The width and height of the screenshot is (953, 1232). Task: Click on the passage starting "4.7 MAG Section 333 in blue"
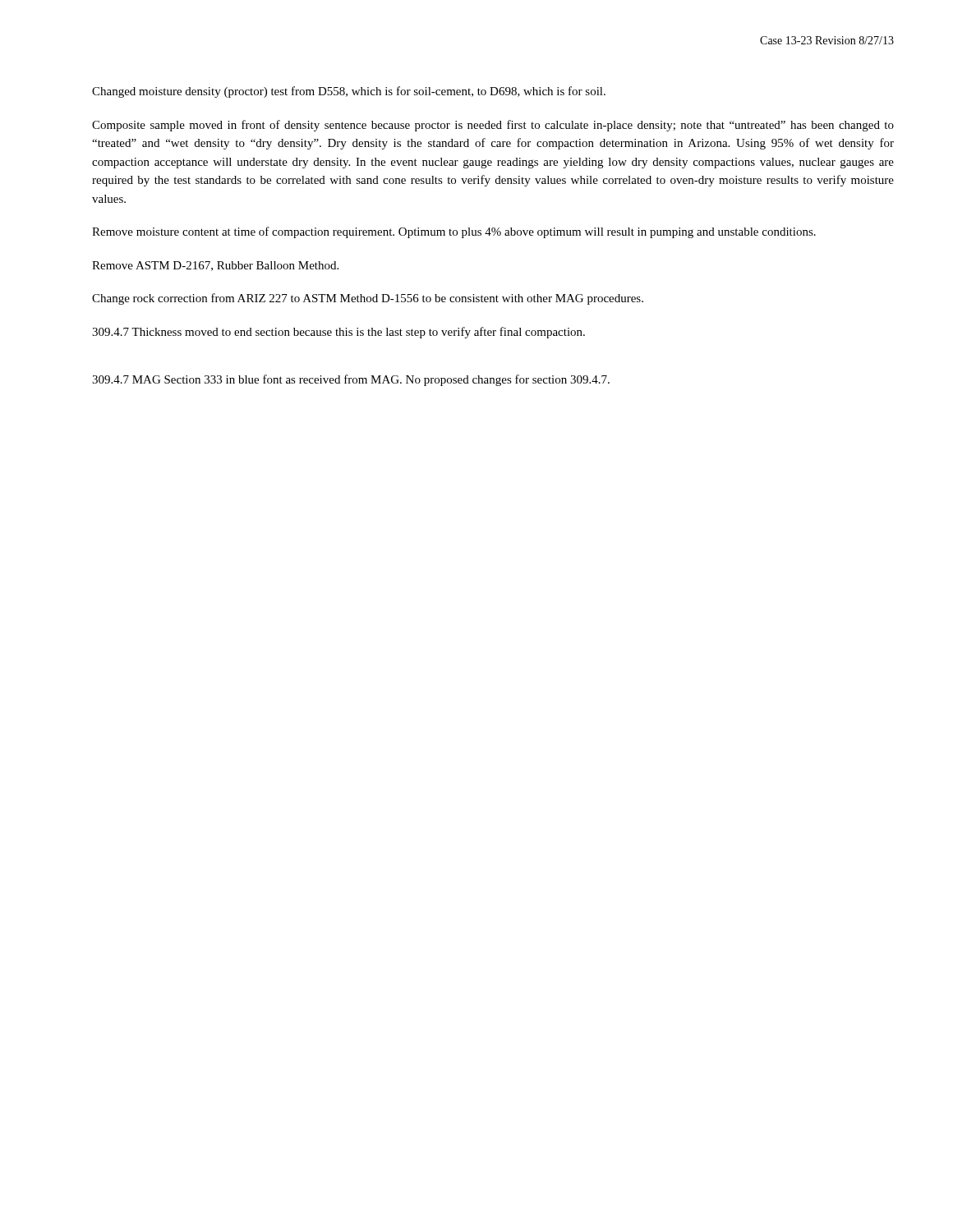click(x=351, y=379)
